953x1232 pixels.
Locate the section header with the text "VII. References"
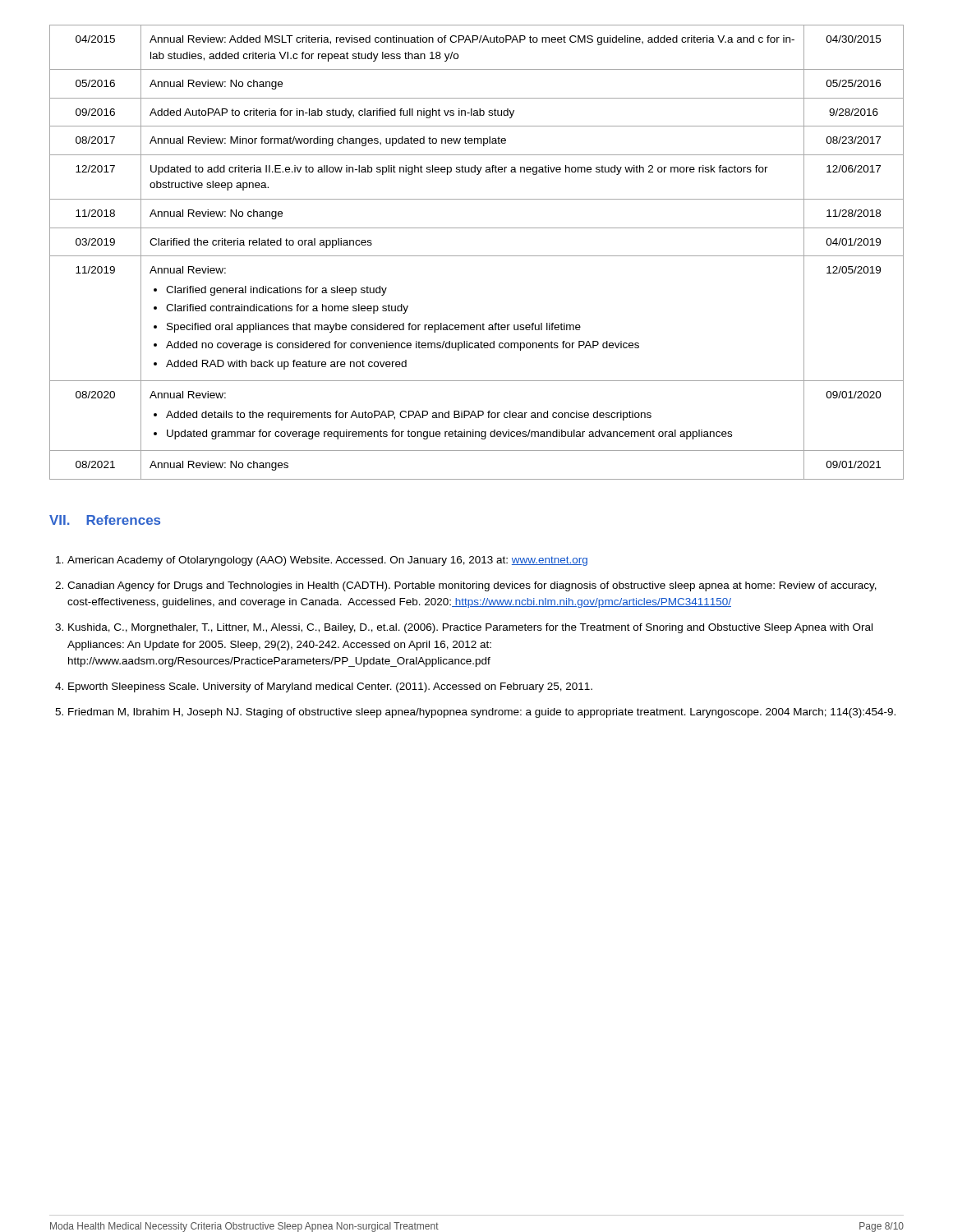click(x=105, y=520)
